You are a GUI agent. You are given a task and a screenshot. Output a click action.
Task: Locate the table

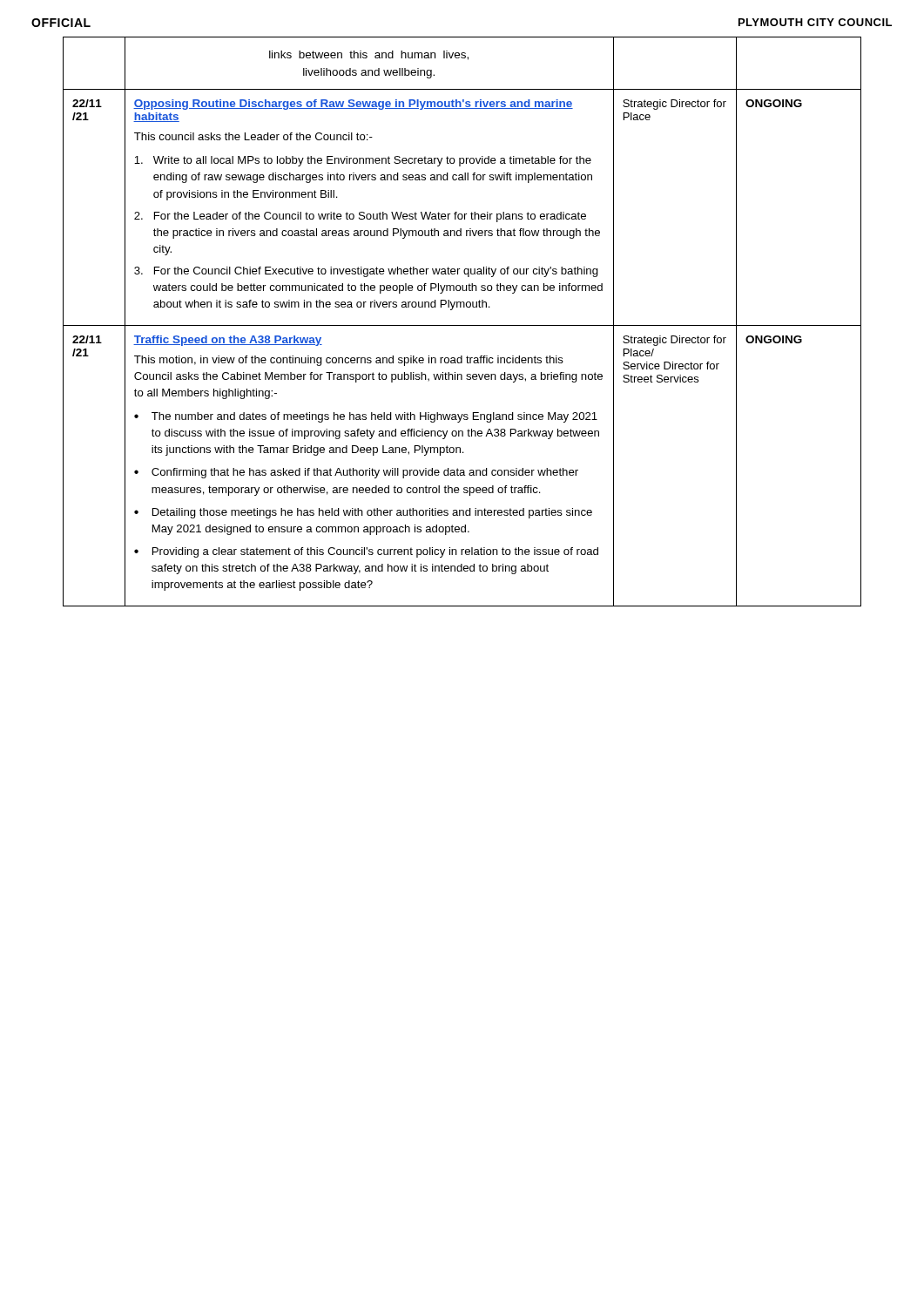tap(462, 322)
